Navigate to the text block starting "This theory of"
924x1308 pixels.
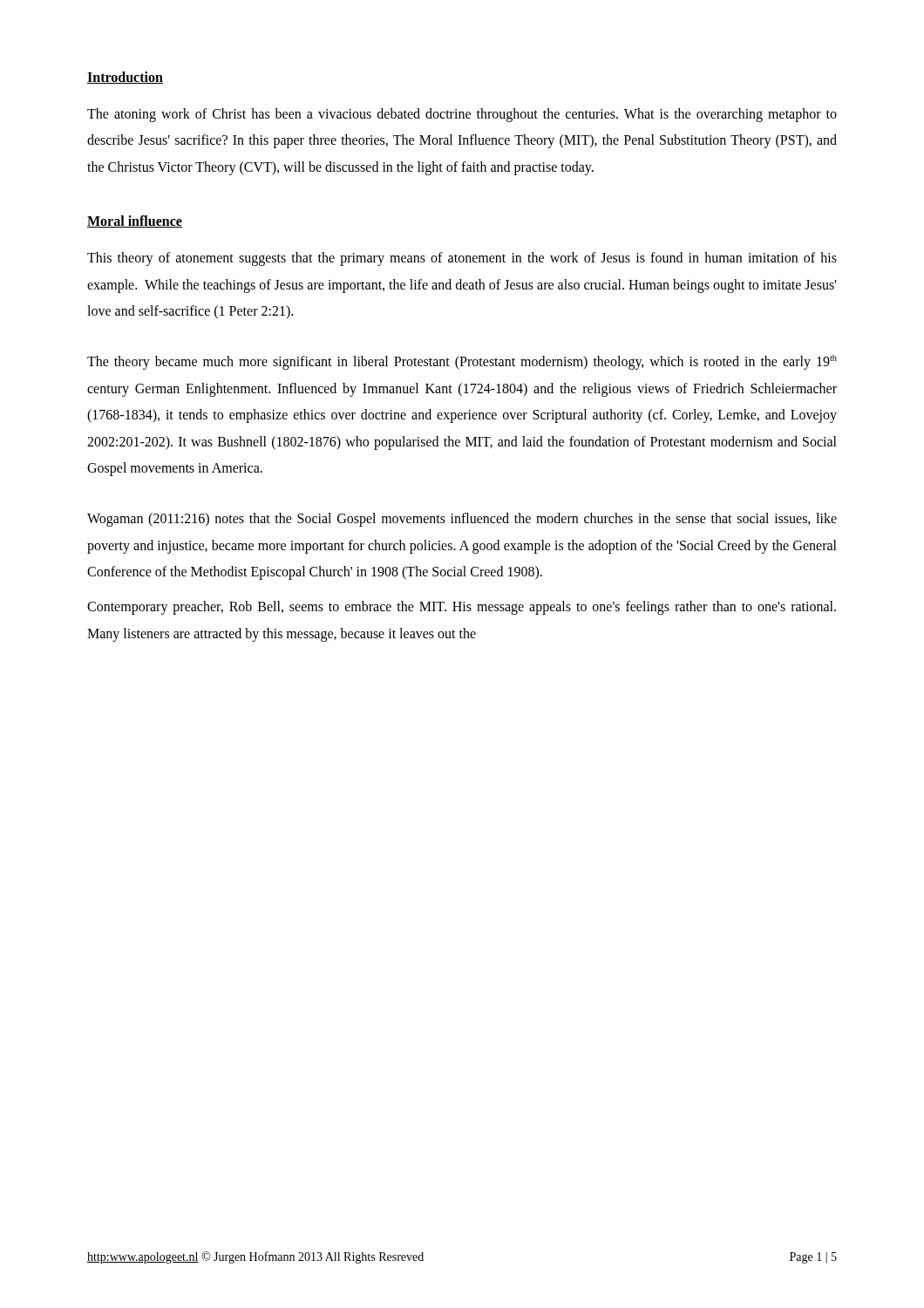[x=462, y=284]
